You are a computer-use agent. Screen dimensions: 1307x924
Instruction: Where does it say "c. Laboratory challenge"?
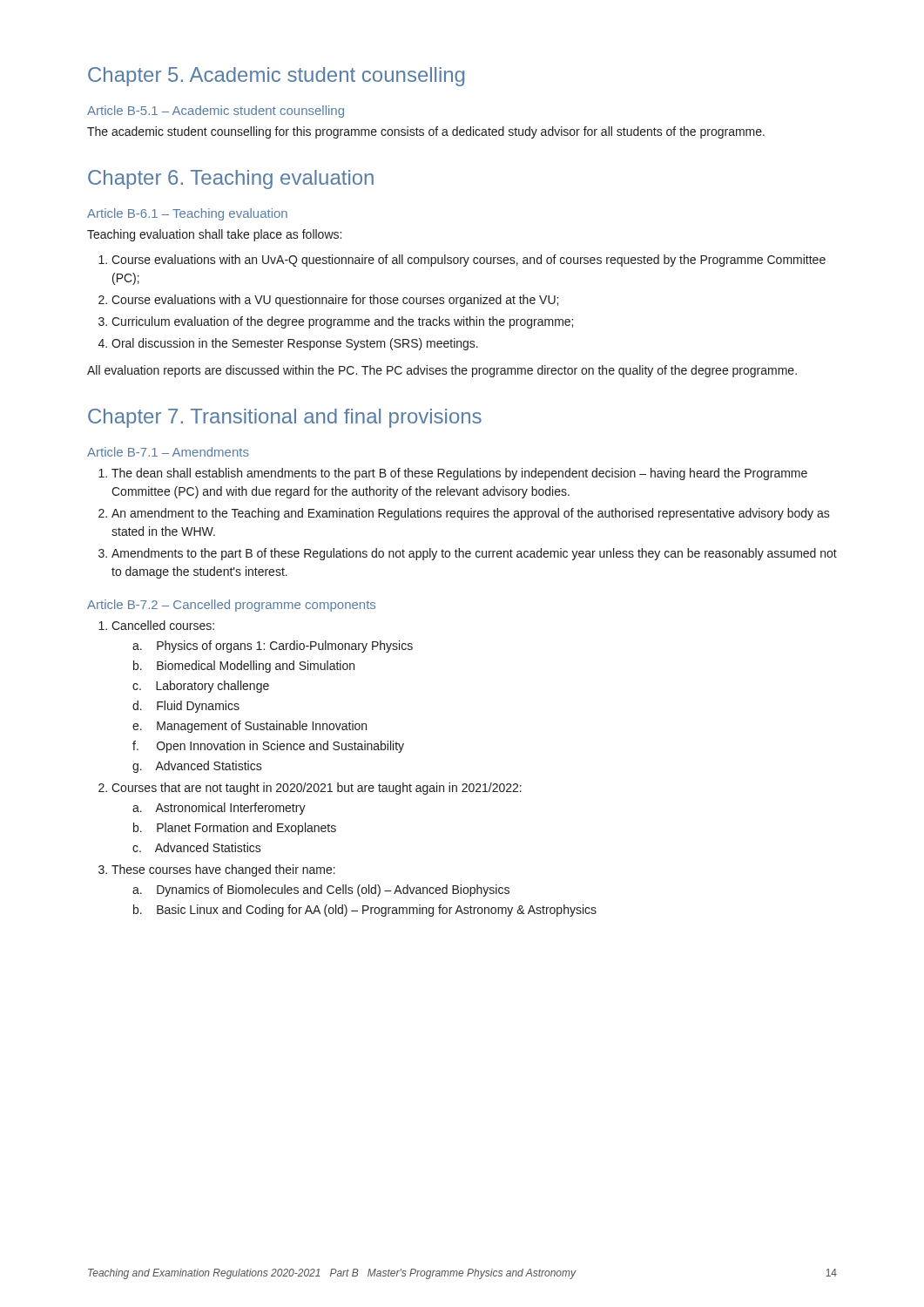coord(201,686)
